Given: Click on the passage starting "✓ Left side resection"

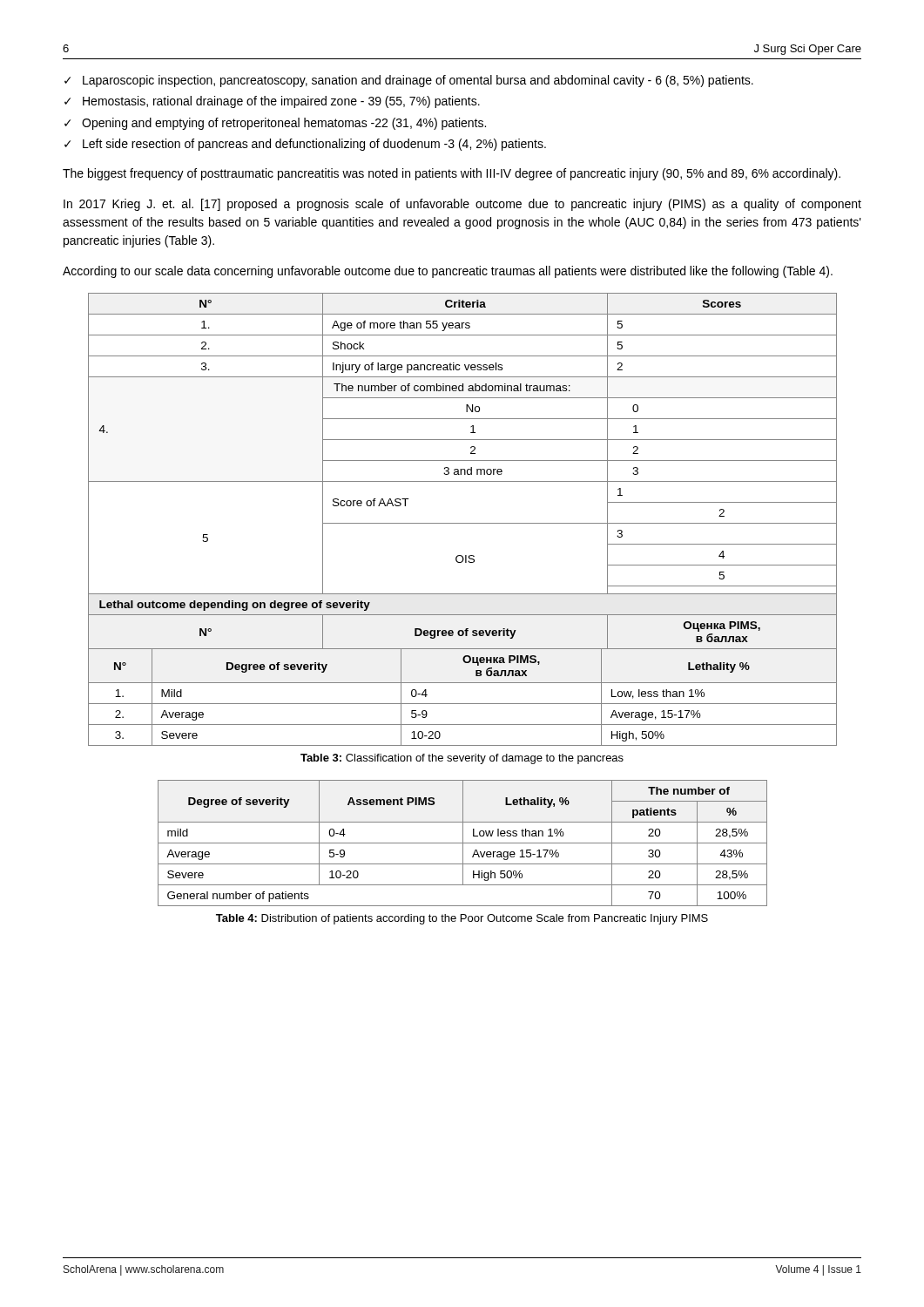Looking at the screenshot, I should [x=305, y=144].
